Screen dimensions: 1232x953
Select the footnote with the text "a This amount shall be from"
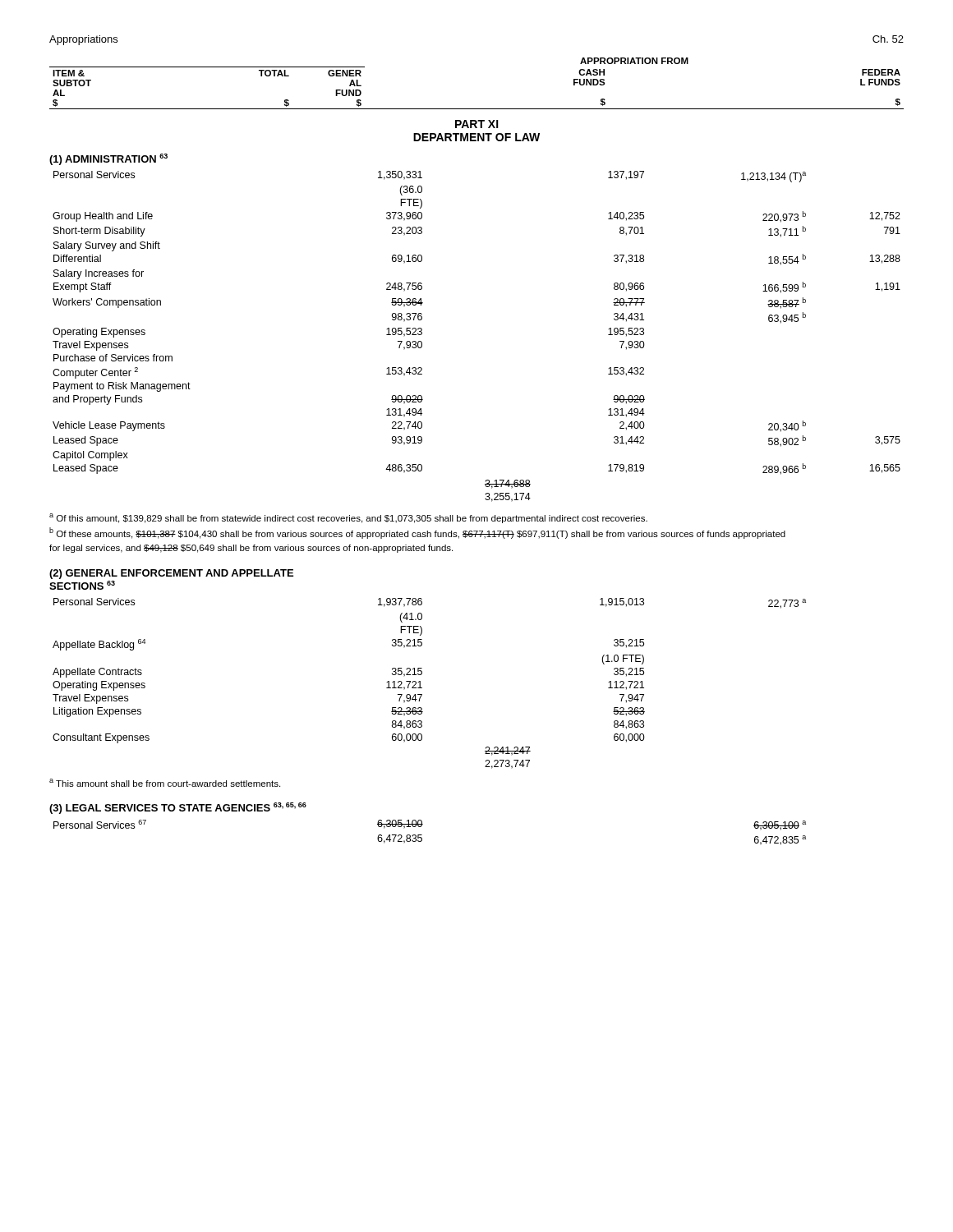tap(165, 782)
